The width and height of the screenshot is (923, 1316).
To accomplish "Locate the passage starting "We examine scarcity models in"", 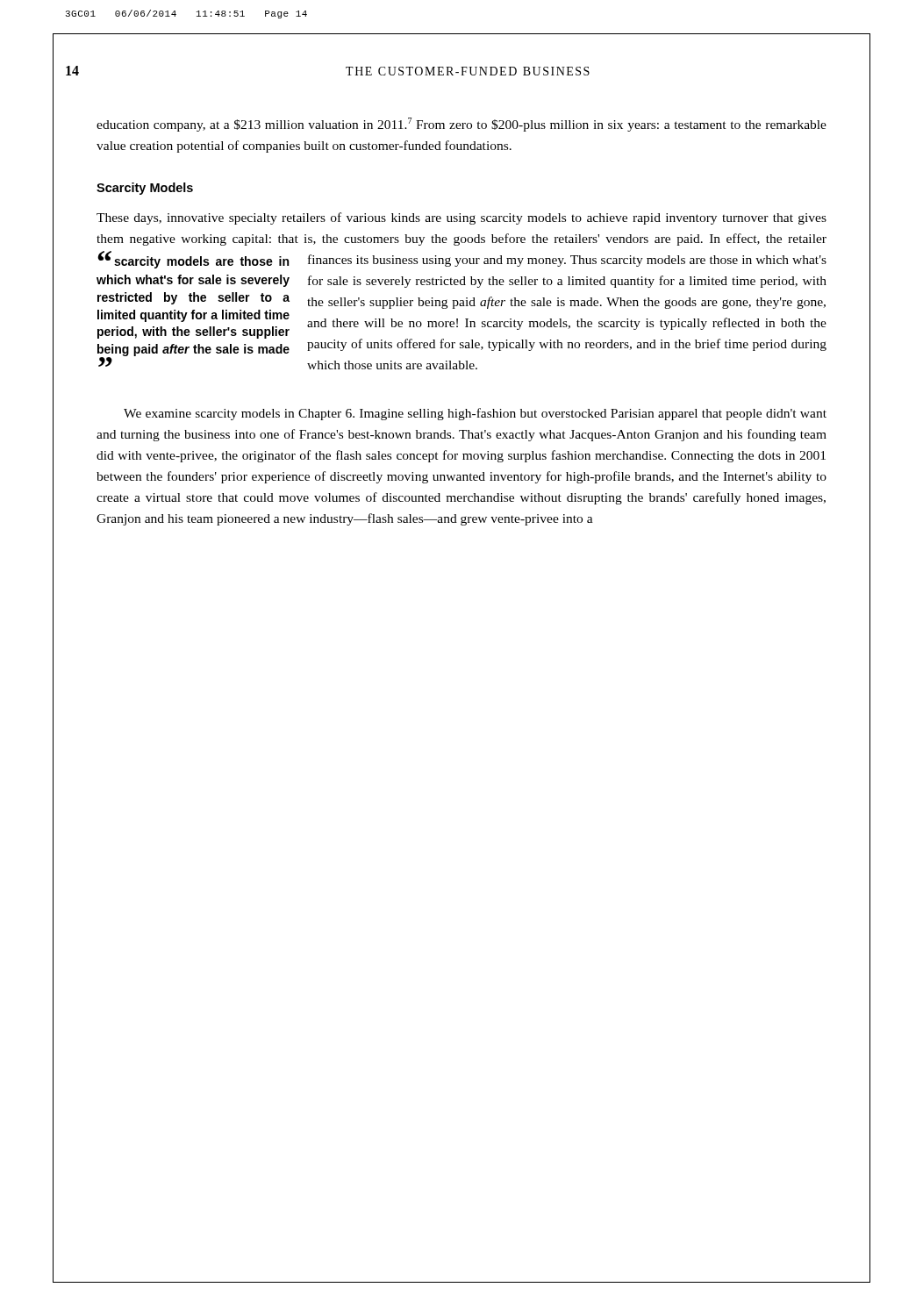I will (462, 465).
